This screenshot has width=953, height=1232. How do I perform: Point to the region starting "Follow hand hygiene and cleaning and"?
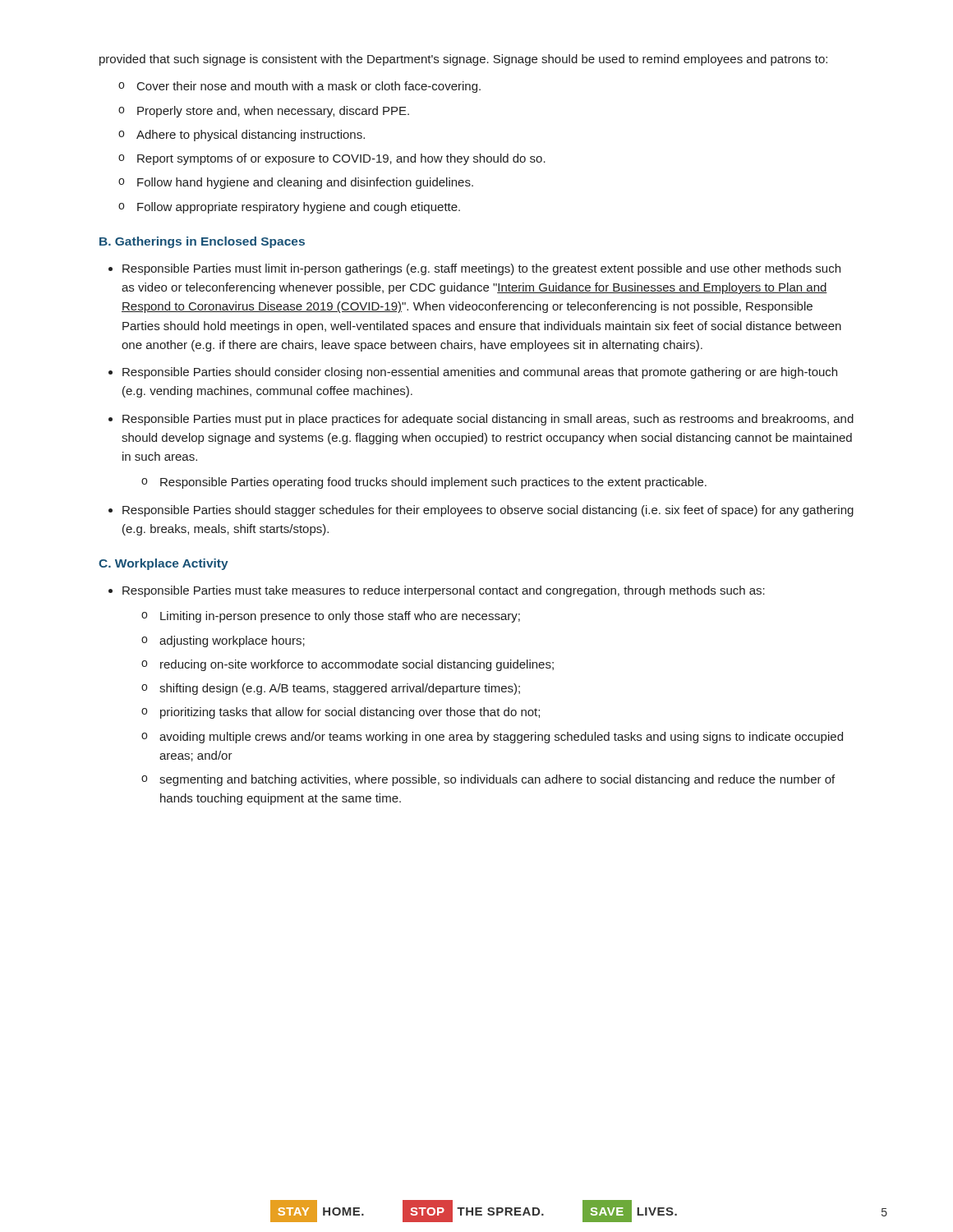pos(305,182)
